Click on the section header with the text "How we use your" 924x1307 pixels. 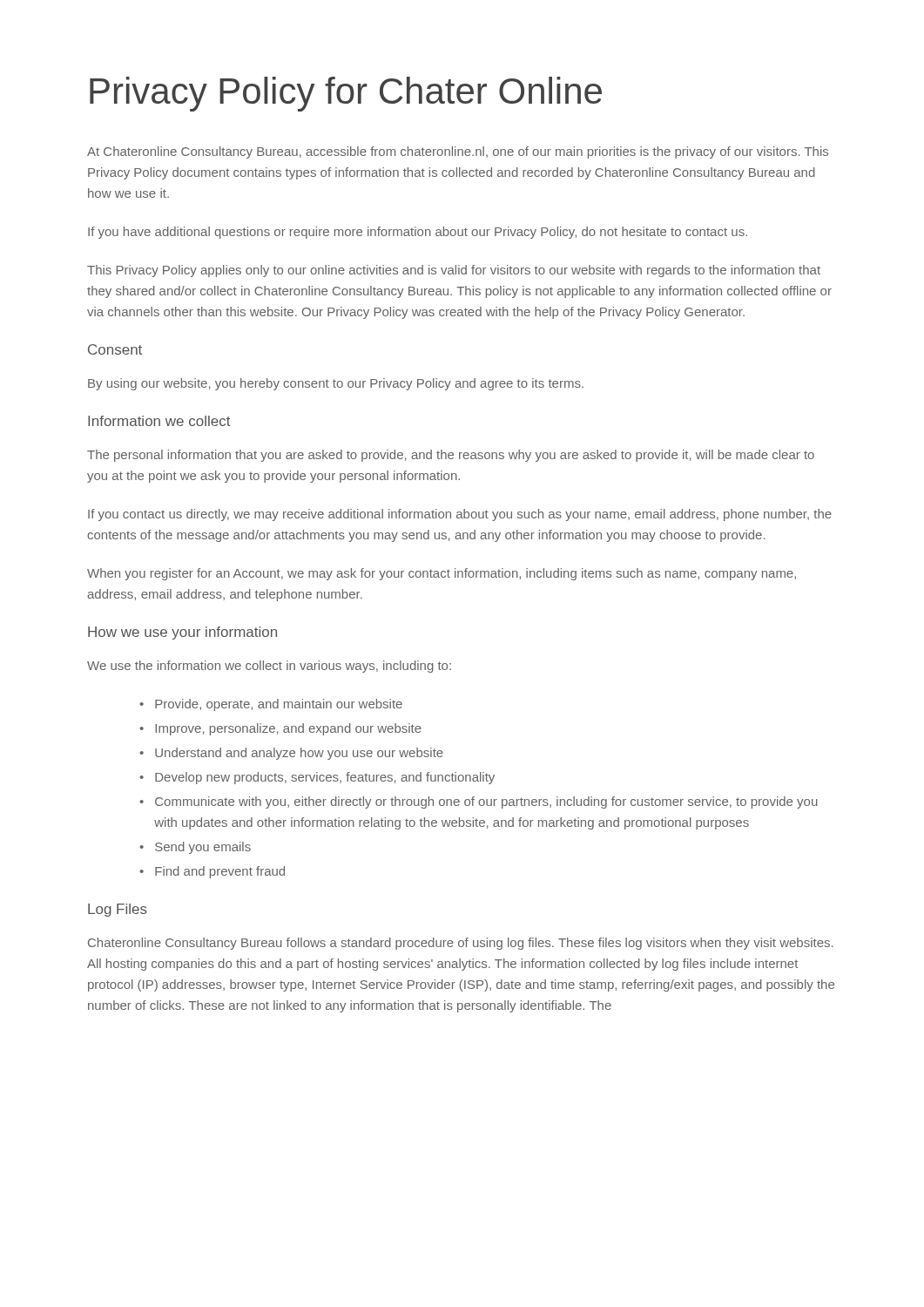tap(182, 633)
